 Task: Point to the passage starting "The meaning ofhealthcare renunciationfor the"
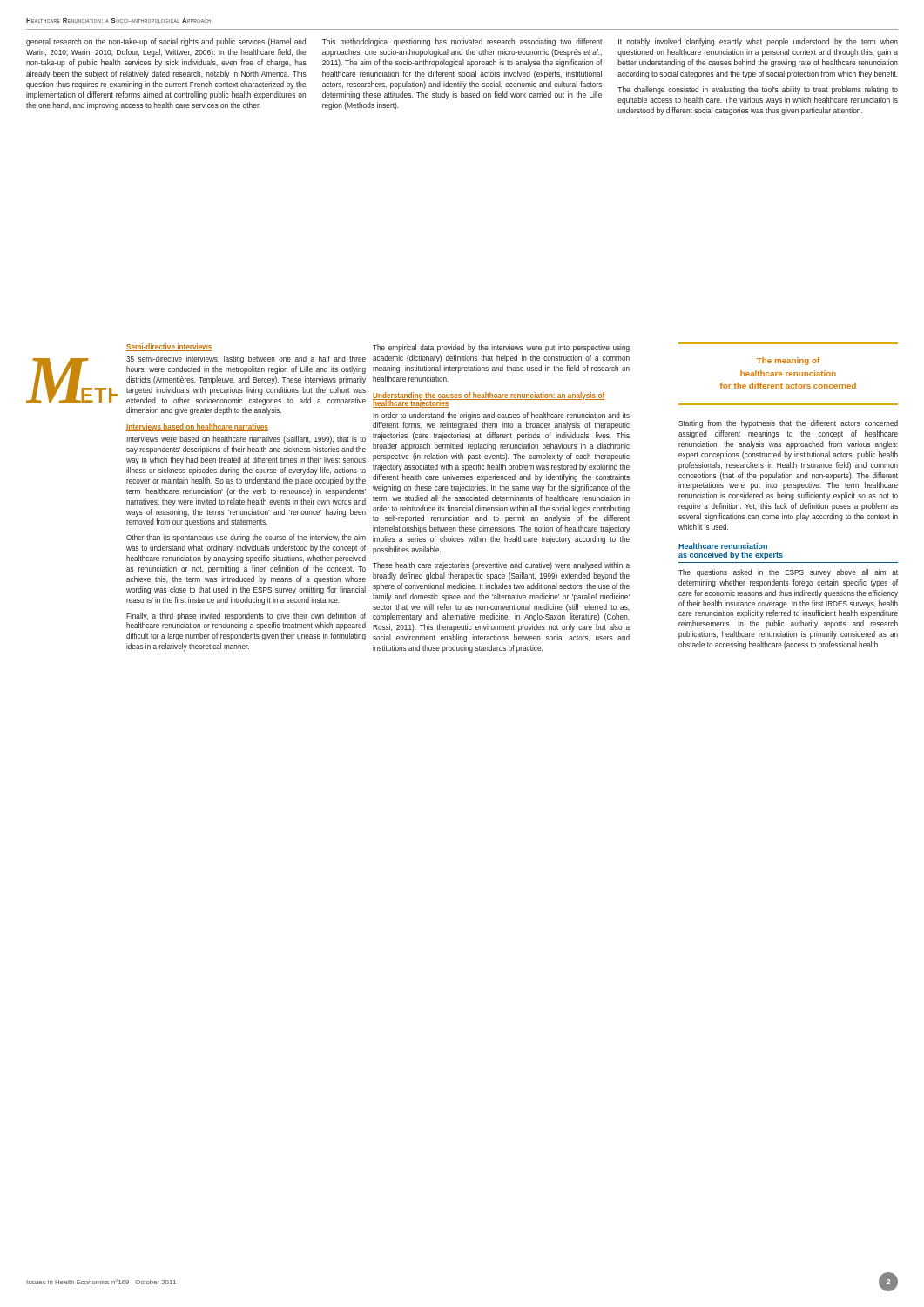788,374
